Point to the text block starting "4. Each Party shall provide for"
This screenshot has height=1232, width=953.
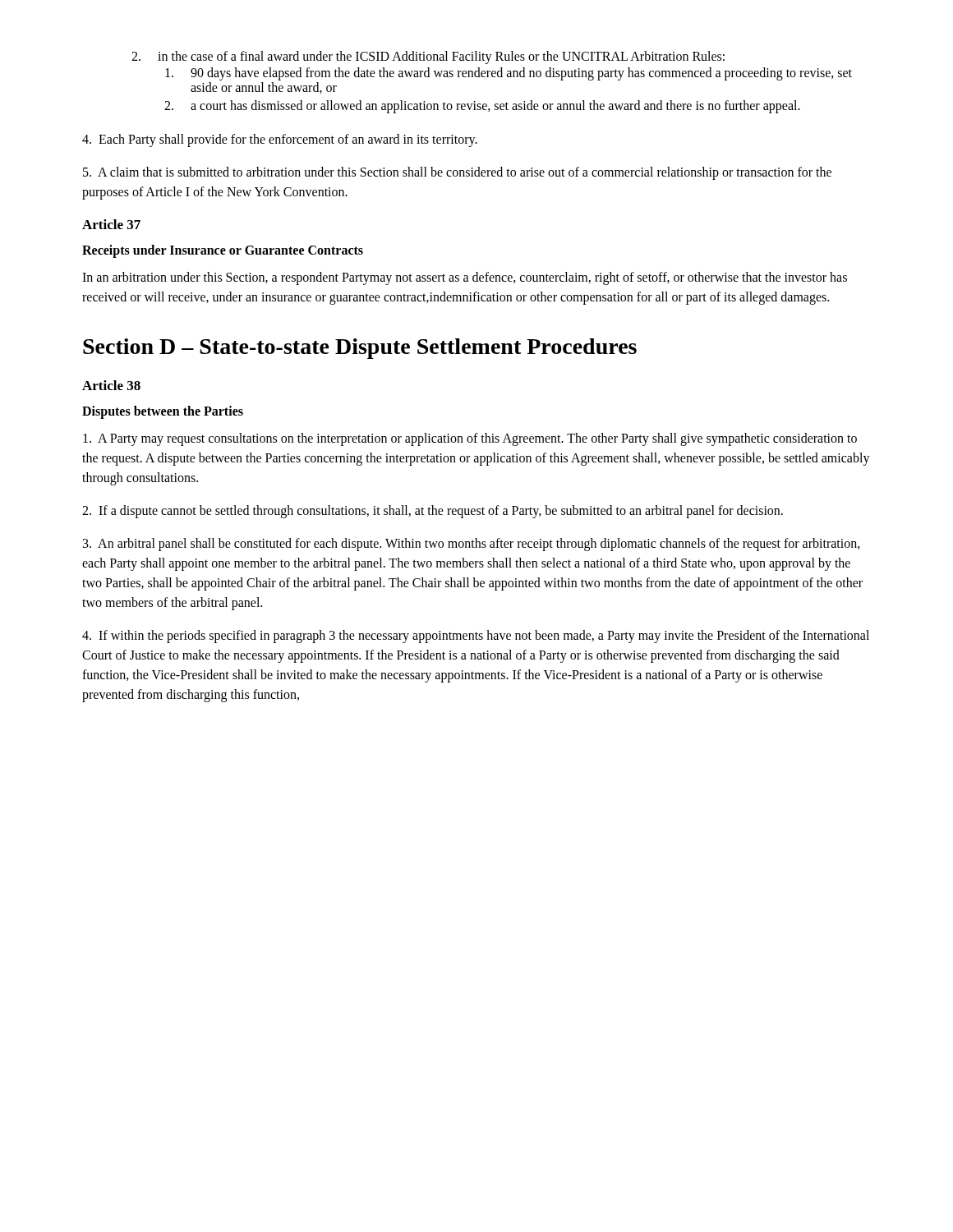280,139
